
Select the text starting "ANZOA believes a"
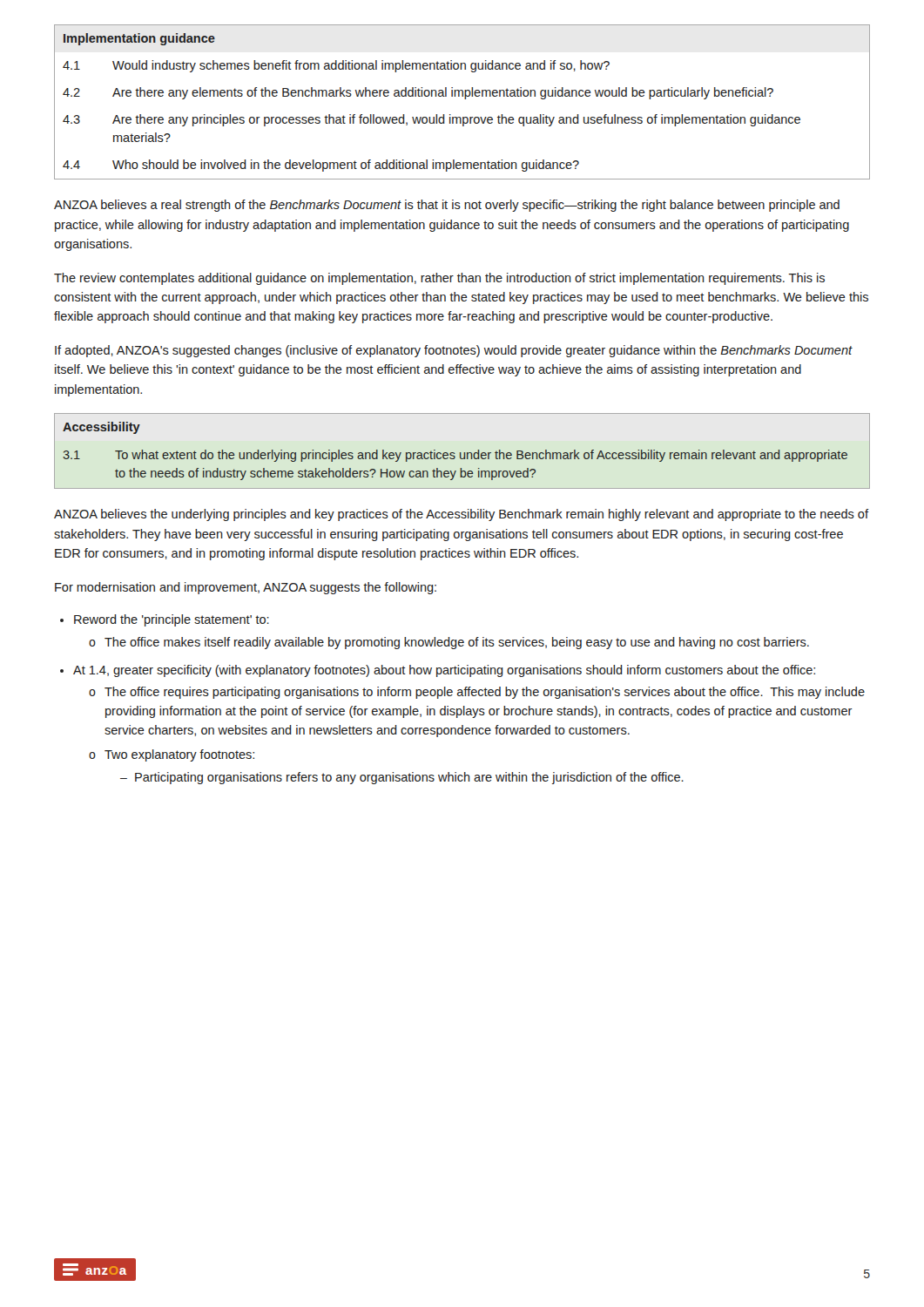pos(452,224)
